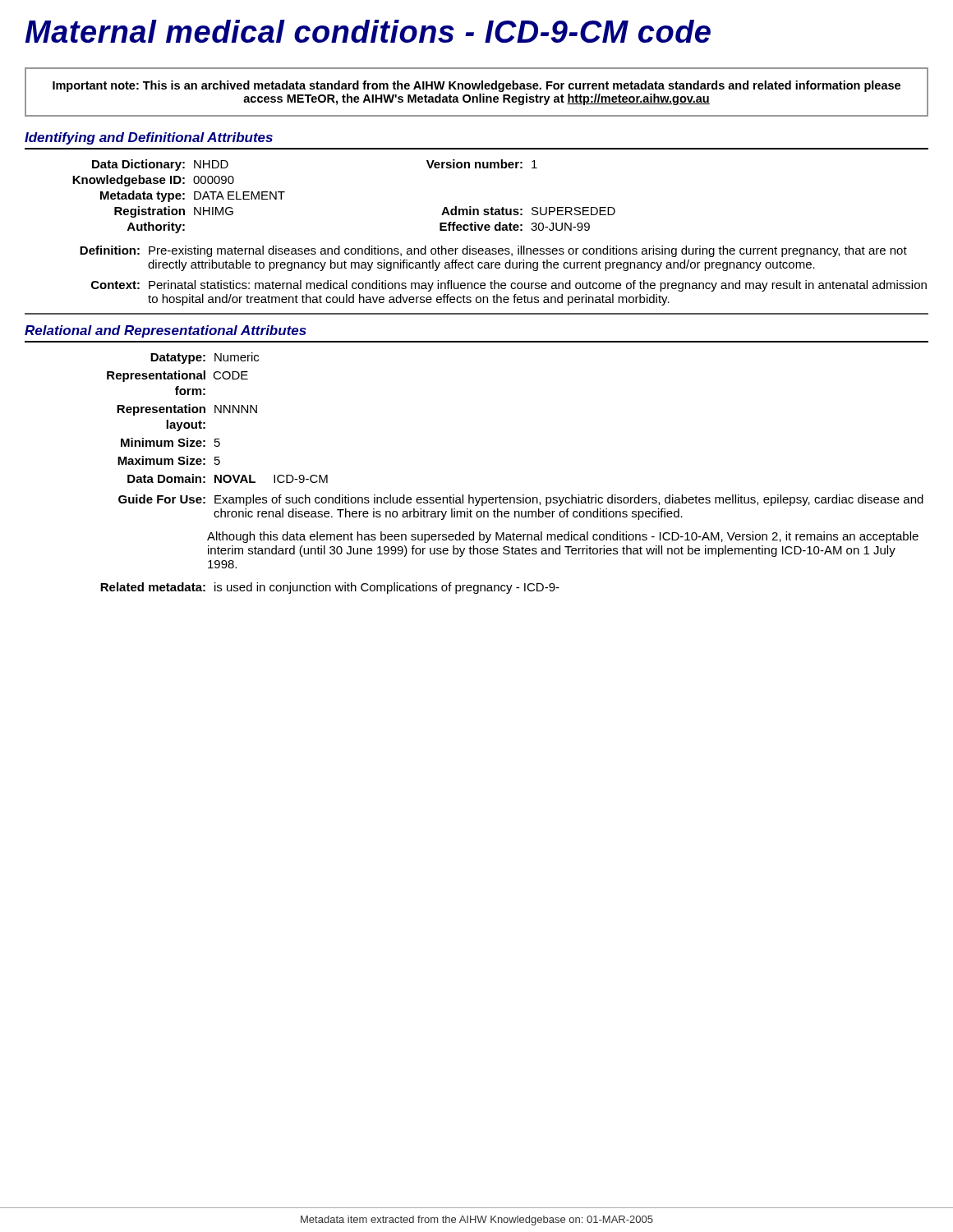Find "Maternal medical conditions - ICD-9-CM code" on this page
This screenshot has height=1232, width=953.
pyautogui.click(x=476, y=33)
